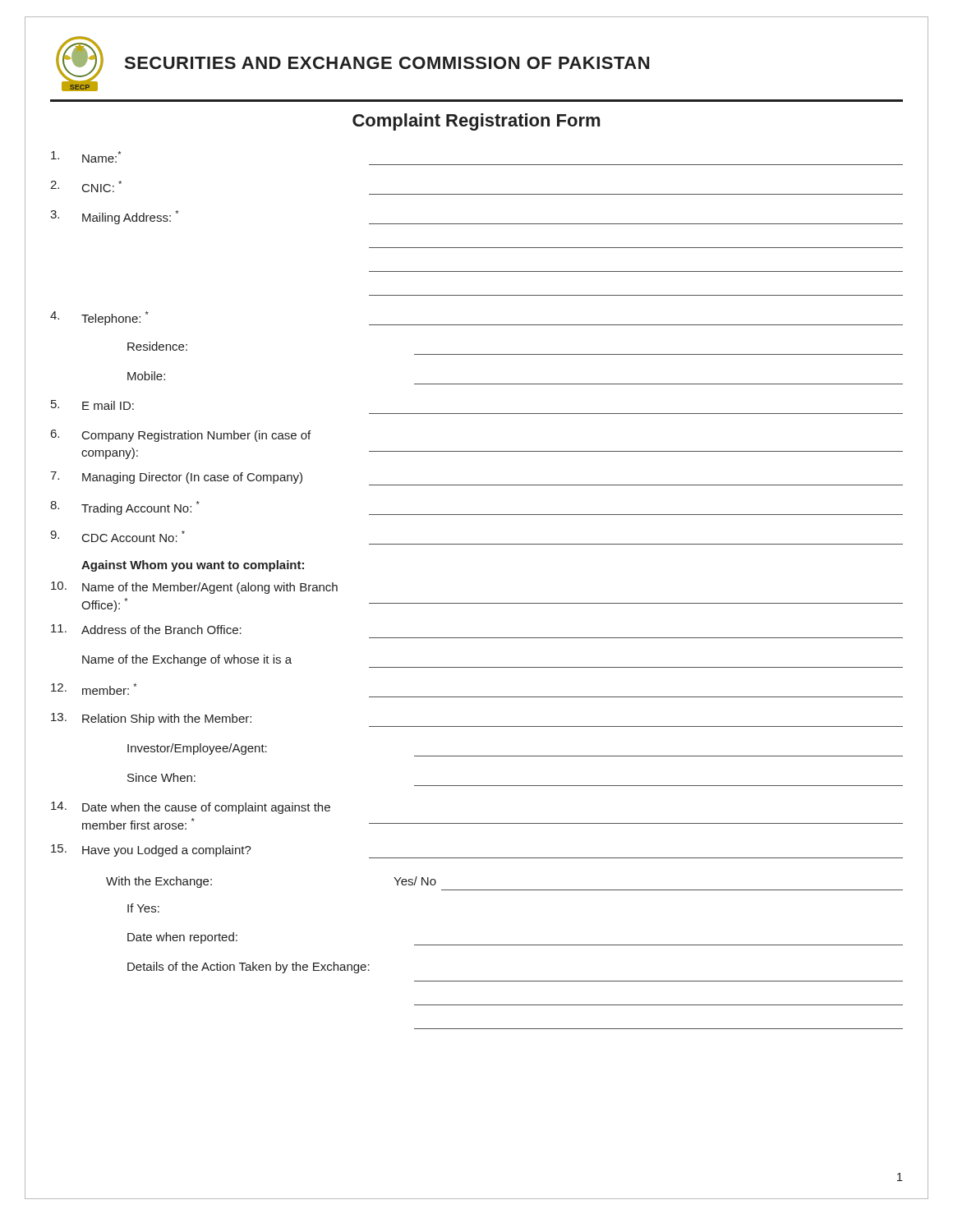The width and height of the screenshot is (953, 1232).
Task: Click the passage that begins "9. CDC Account No:"
Action: click(476, 538)
